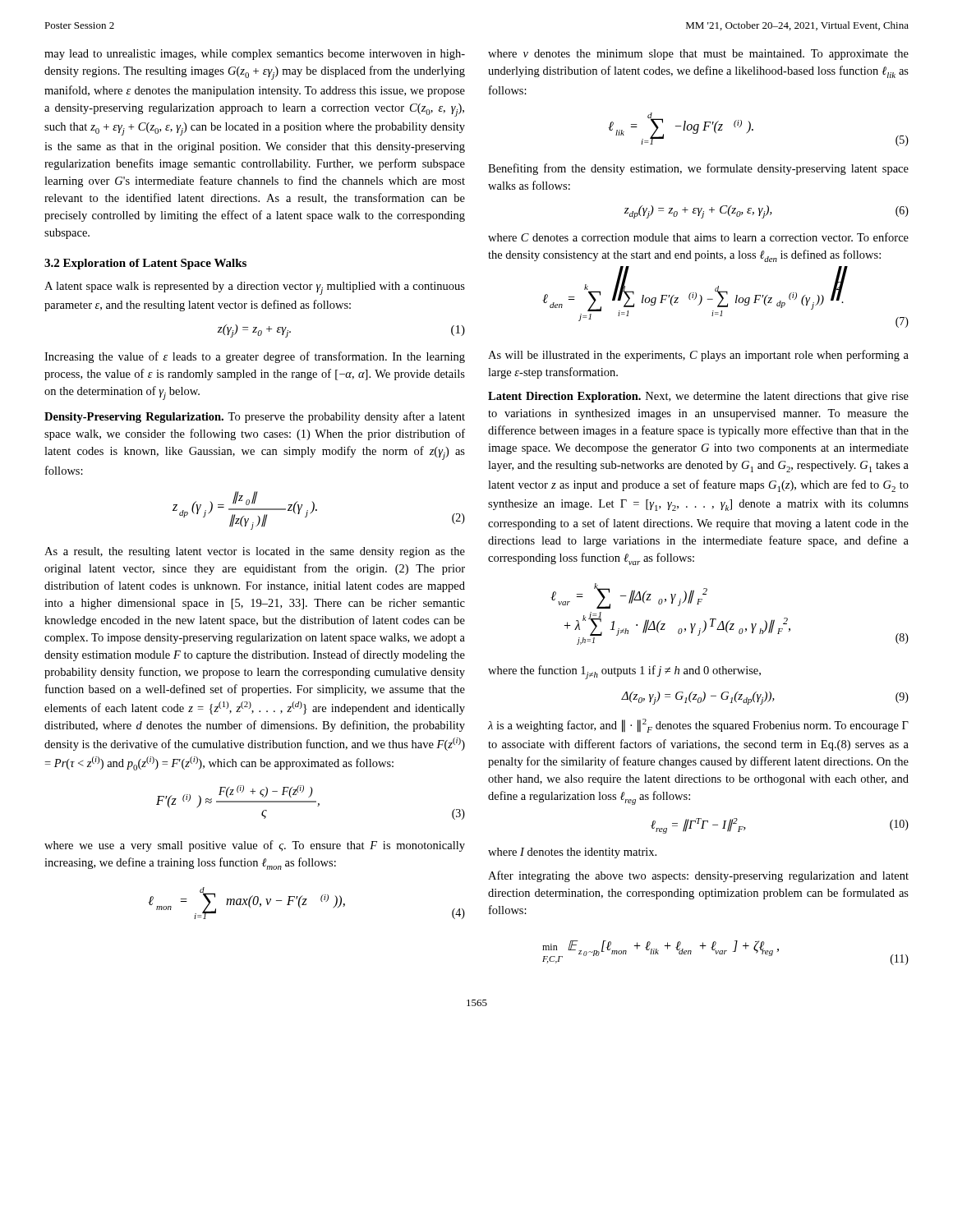
Task: Point to the block beginning "where I denotes the identity matrix. After"
Action: click(x=698, y=881)
